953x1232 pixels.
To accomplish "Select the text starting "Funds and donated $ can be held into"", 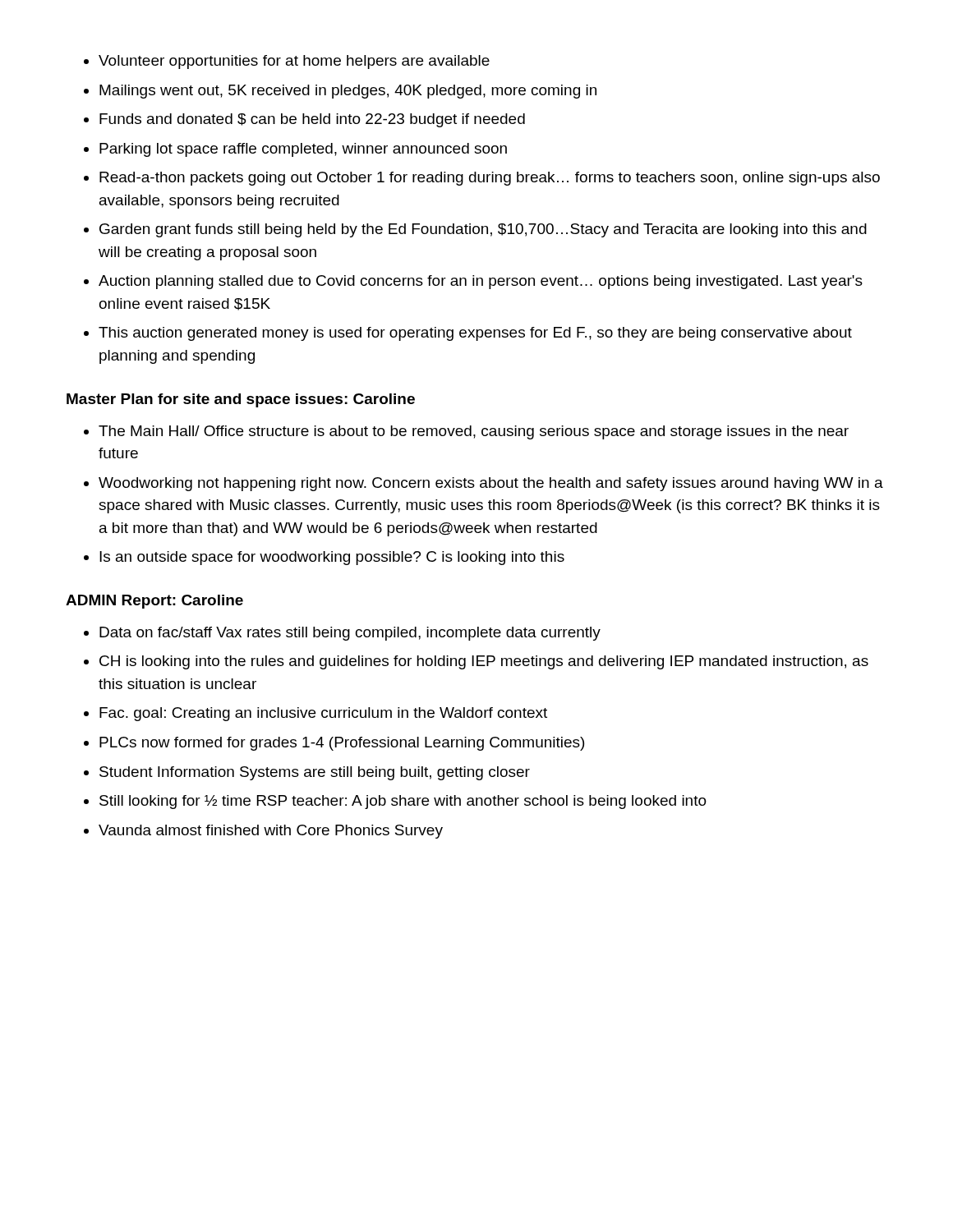I will point(493,119).
